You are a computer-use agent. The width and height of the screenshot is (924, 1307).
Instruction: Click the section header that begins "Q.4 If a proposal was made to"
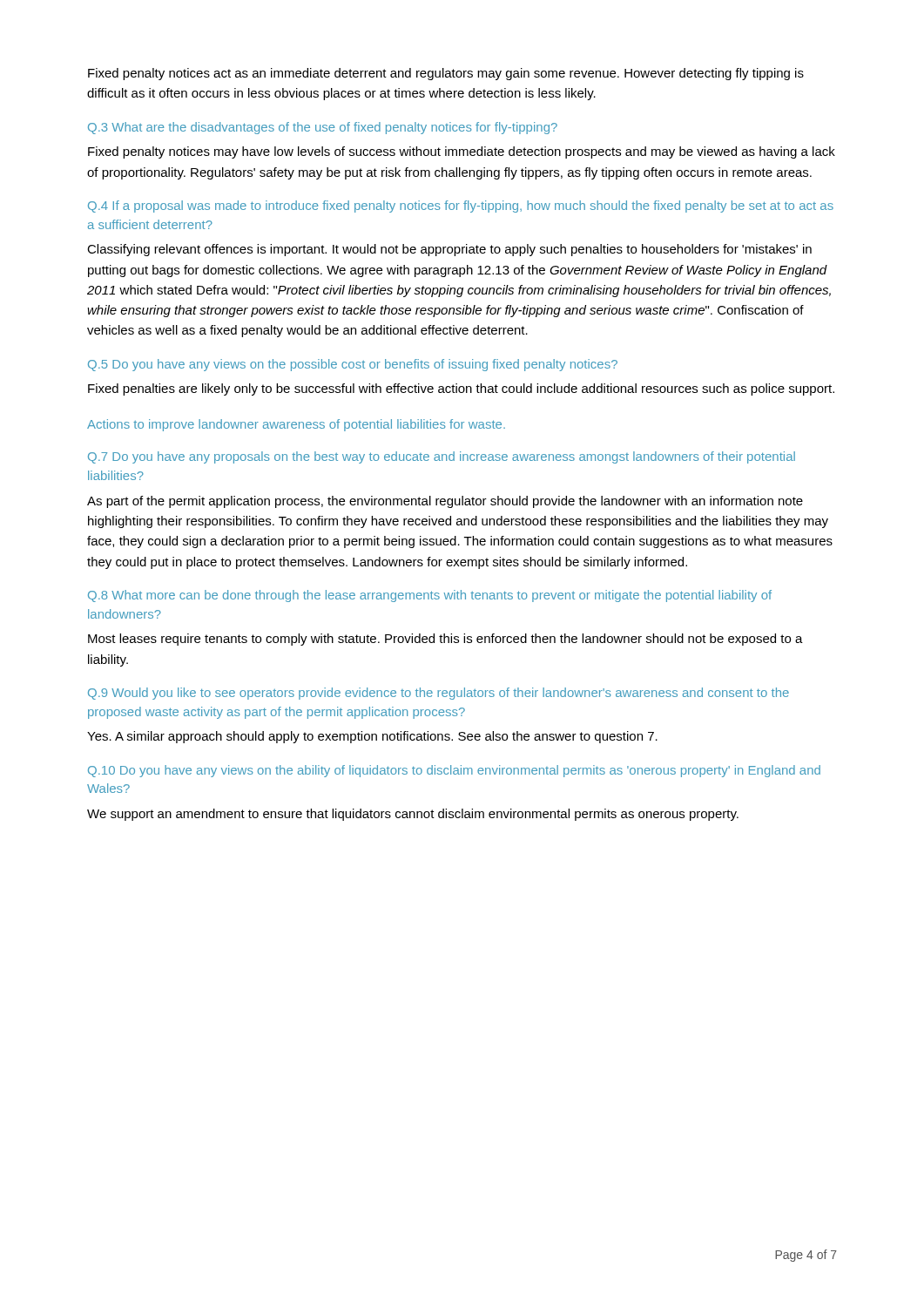pos(460,214)
